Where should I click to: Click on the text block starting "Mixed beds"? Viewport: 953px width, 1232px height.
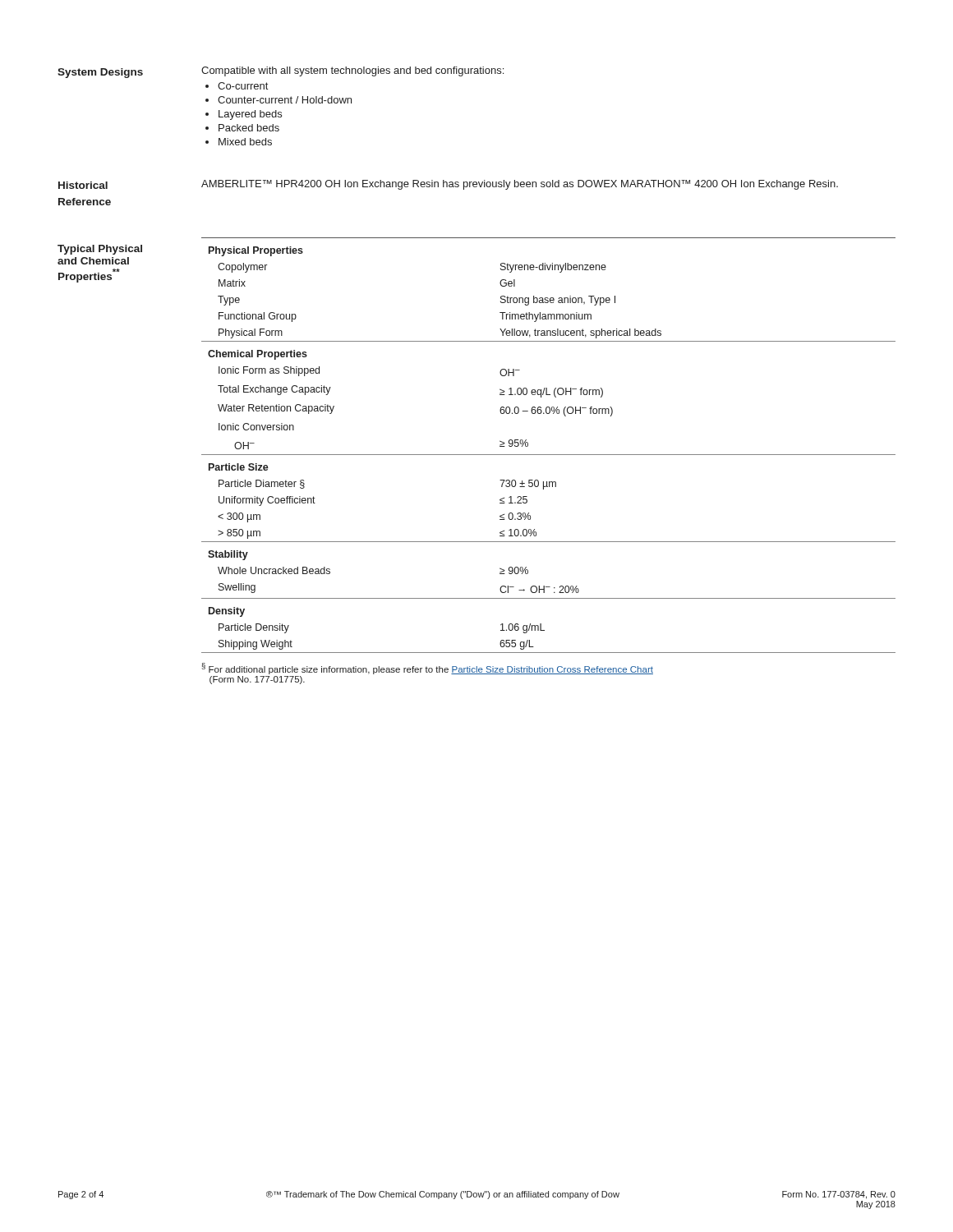pos(245,142)
